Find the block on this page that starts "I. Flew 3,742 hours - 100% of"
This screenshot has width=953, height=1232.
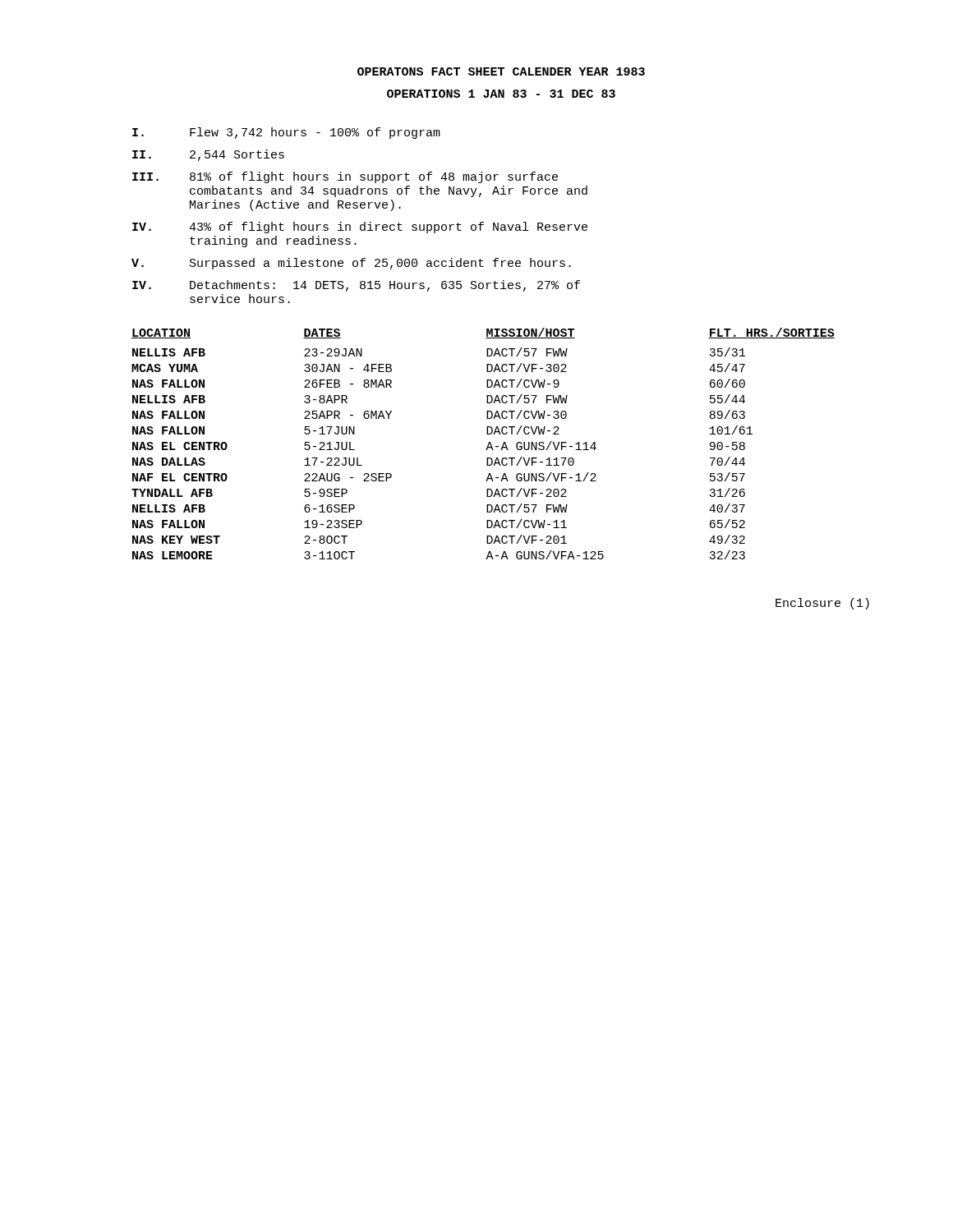coord(286,133)
